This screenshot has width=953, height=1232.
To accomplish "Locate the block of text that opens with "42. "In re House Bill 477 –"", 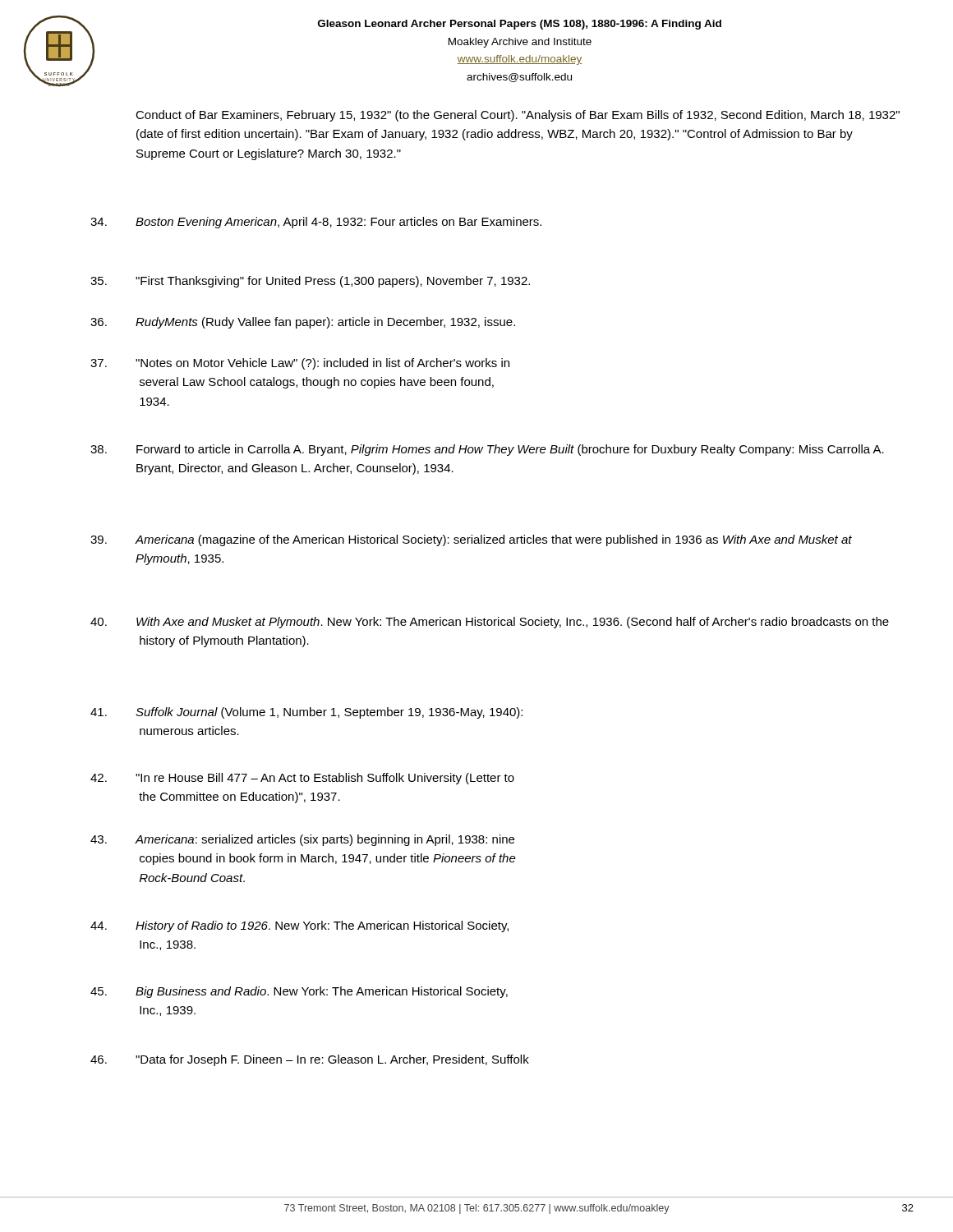I will pos(302,787).
